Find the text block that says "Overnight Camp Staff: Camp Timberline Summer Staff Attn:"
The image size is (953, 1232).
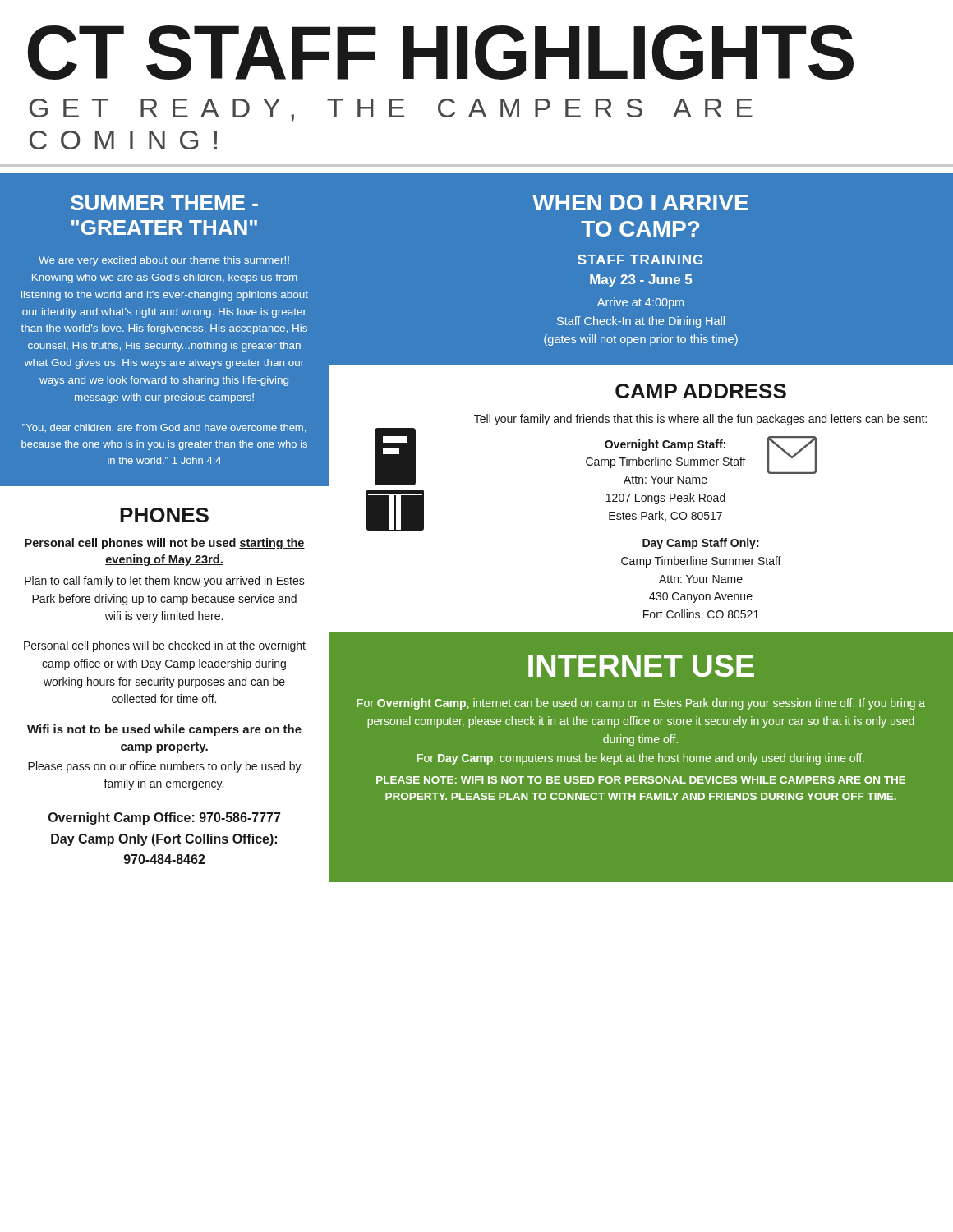coord(665,480)
